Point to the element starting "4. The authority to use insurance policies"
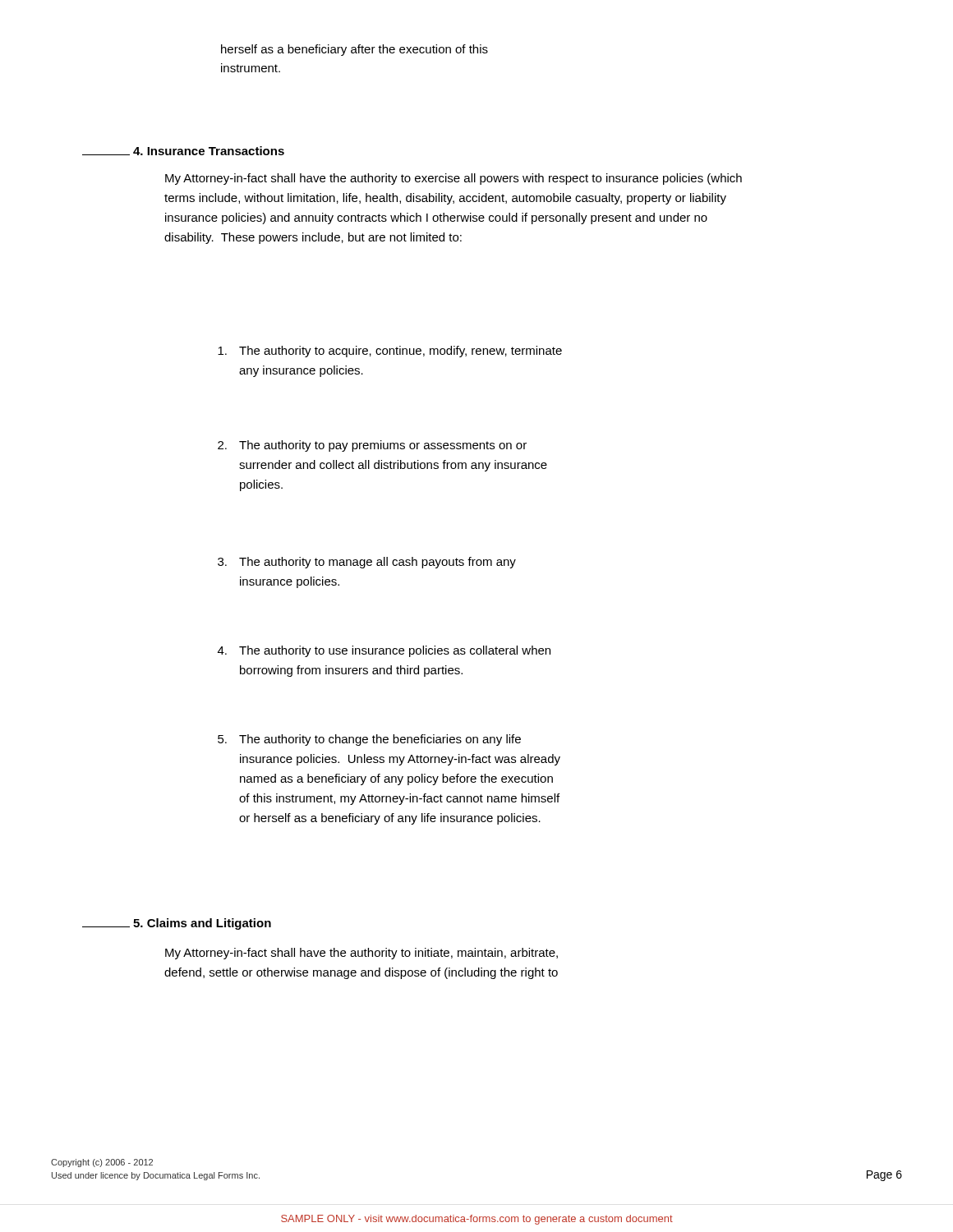 tap(376, 660)
